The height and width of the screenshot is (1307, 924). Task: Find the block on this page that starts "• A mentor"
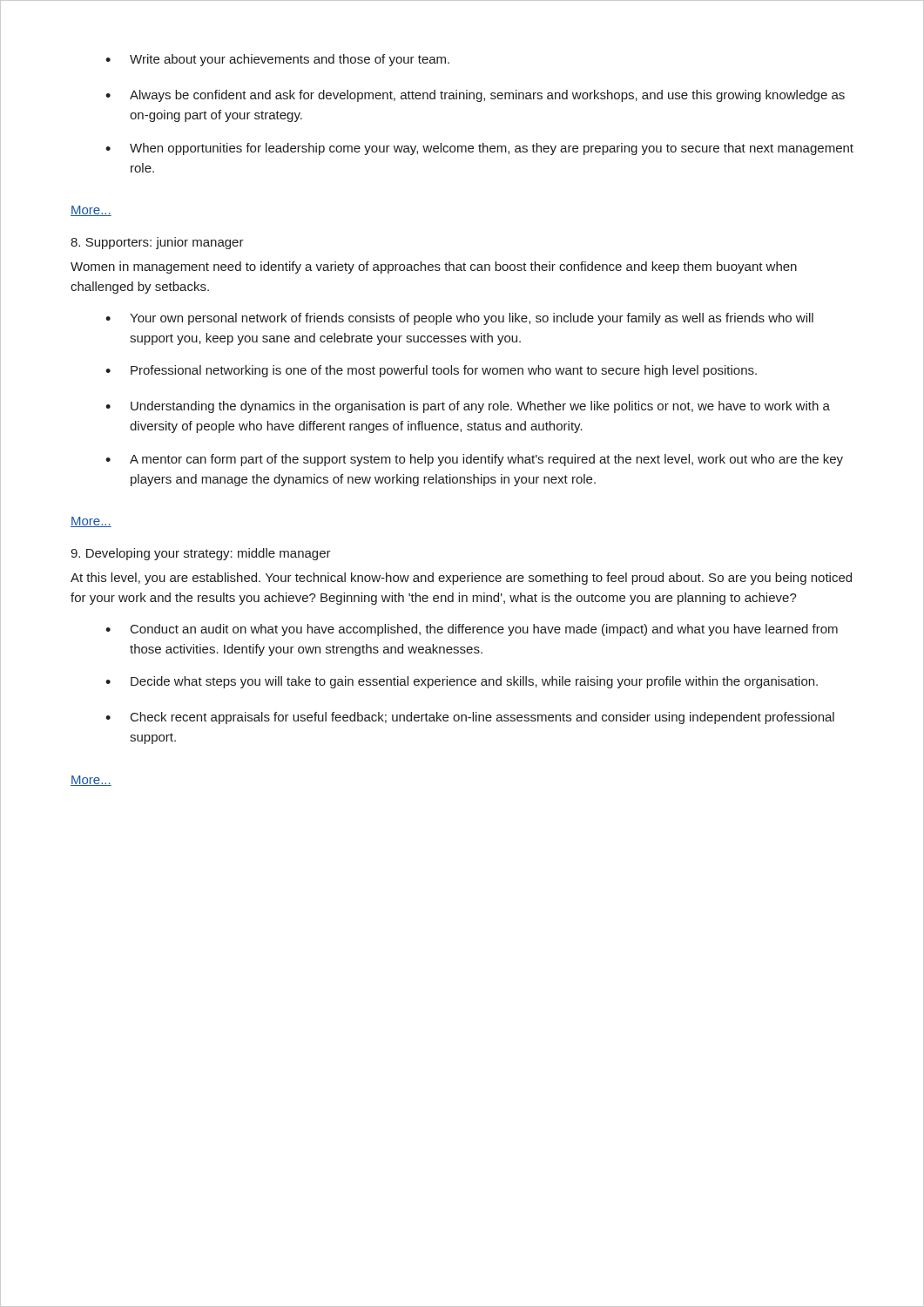[479, 469]
